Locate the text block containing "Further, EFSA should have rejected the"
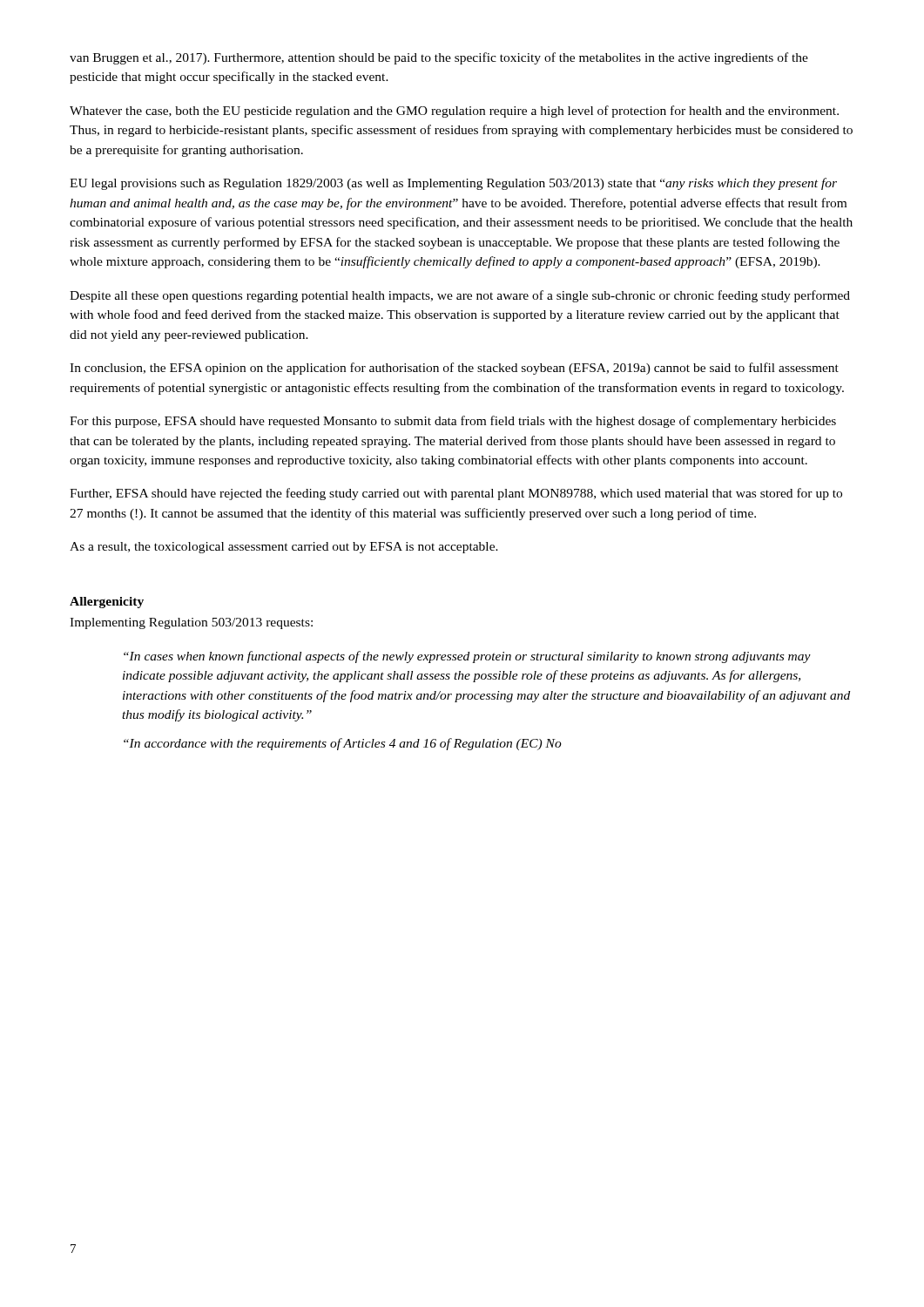Image resolution: width=924 pixels, height=1307 pixels. (462, 504)
